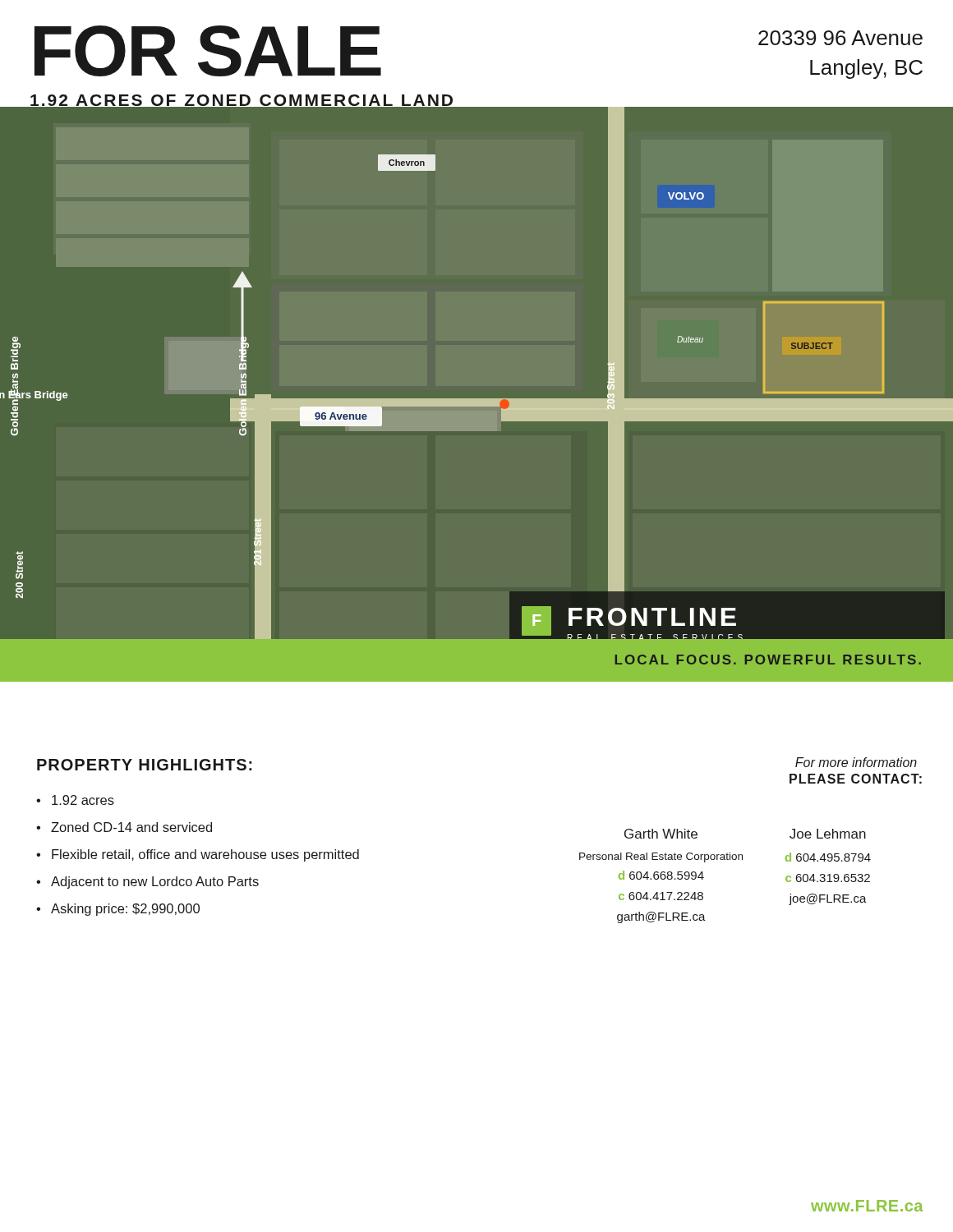Locate the text "LOCAL FOCUS. POWERFUL RESULTS."
The height and width of the screenshot is (1232, 953).
[769, 660]
